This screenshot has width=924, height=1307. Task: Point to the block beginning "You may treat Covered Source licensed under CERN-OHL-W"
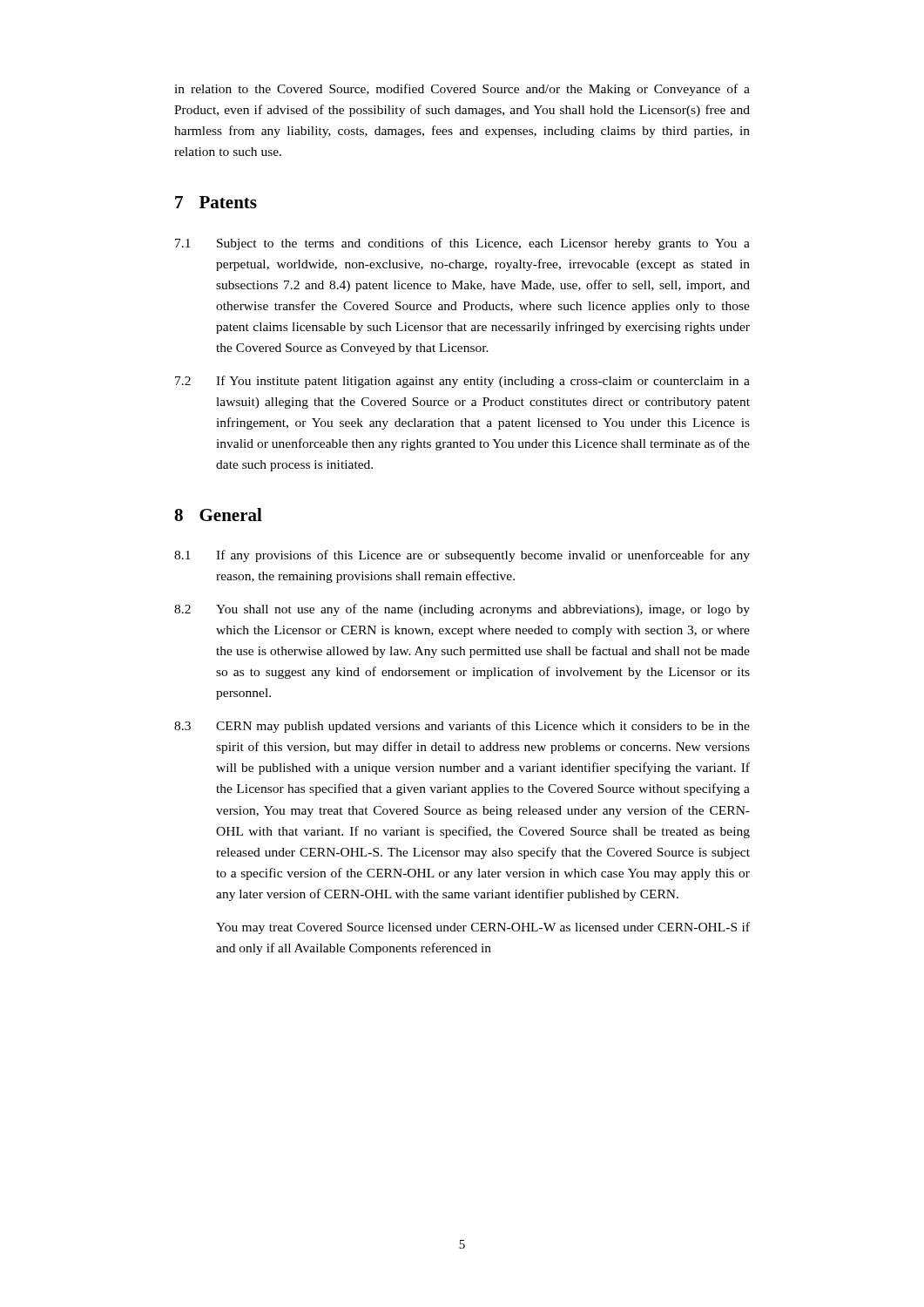483,937
